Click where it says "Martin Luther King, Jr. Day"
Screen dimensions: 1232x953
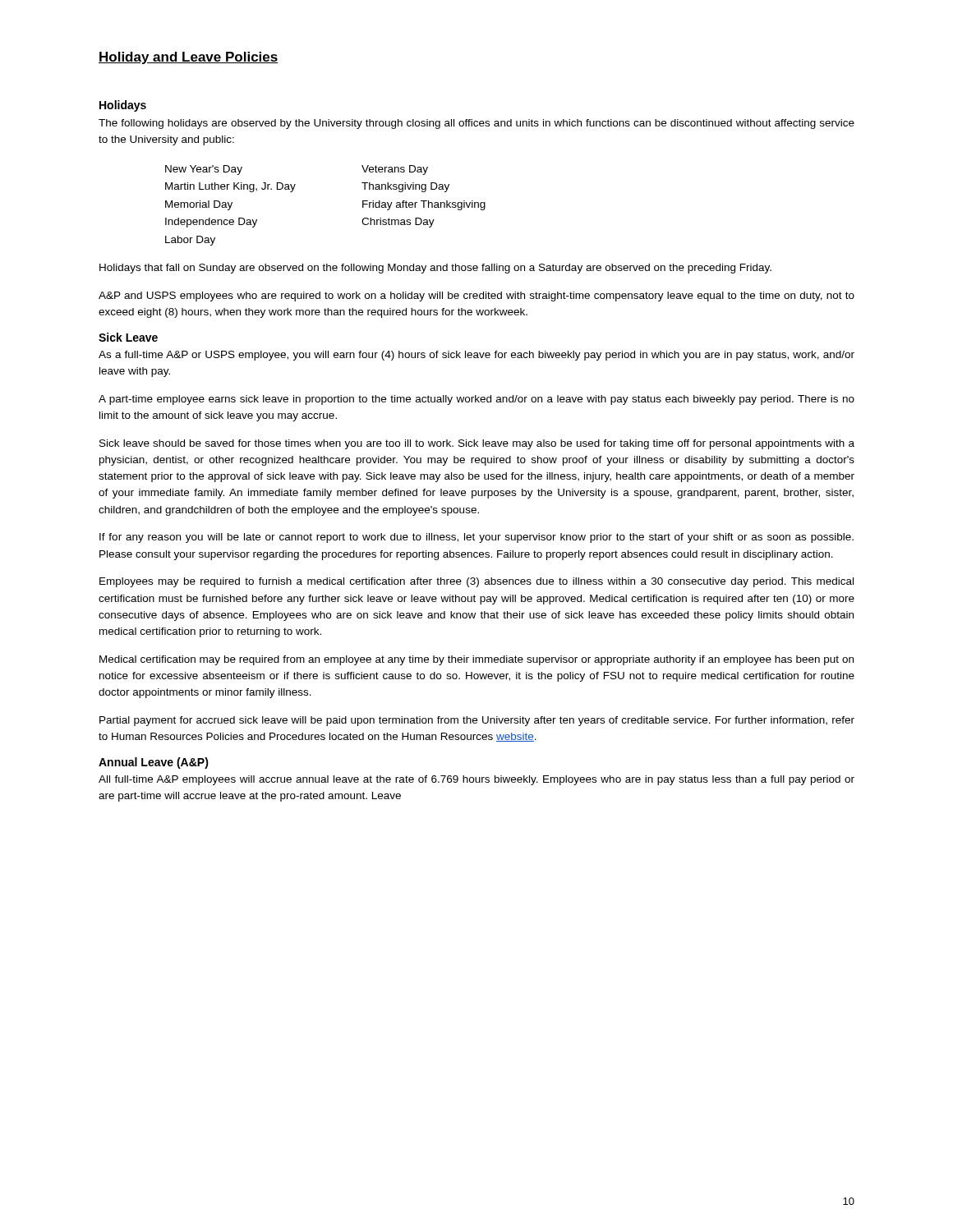pyautogui.click(x=230, y=186)
